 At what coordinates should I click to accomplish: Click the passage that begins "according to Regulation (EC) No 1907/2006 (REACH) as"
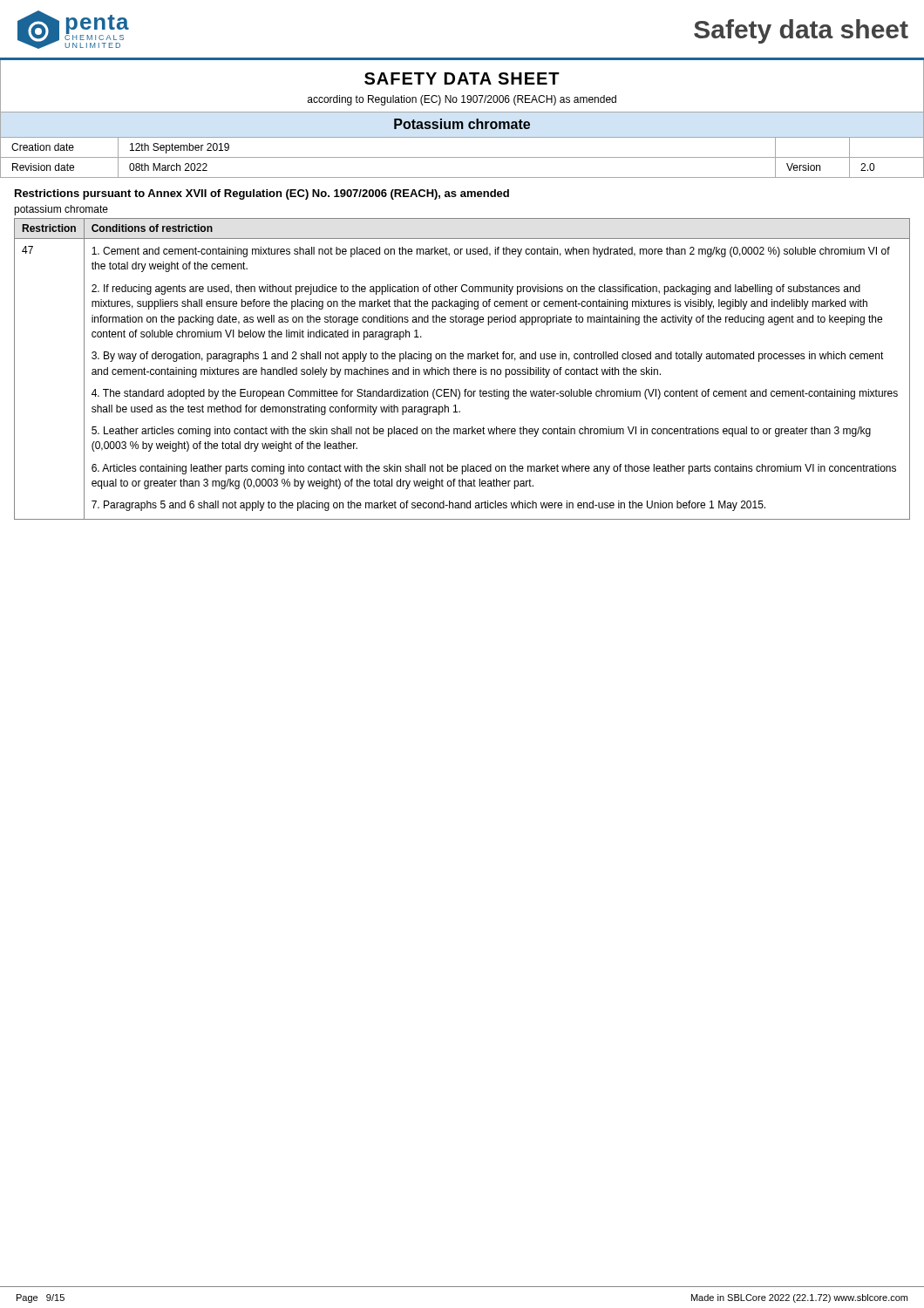click(462, 99)
